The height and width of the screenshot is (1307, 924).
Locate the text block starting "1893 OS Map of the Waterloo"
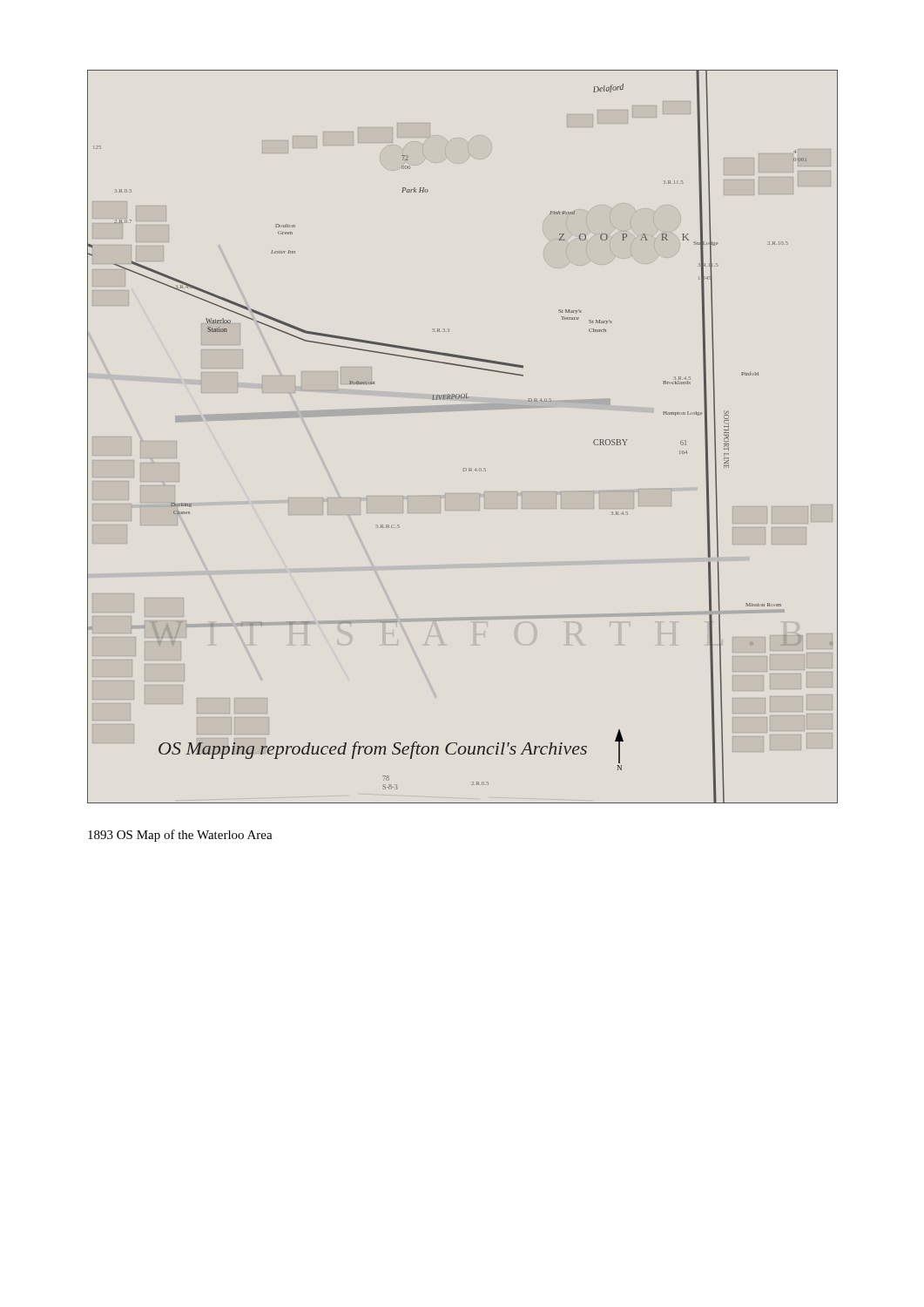pyautogui.click(x=180, y=835)
